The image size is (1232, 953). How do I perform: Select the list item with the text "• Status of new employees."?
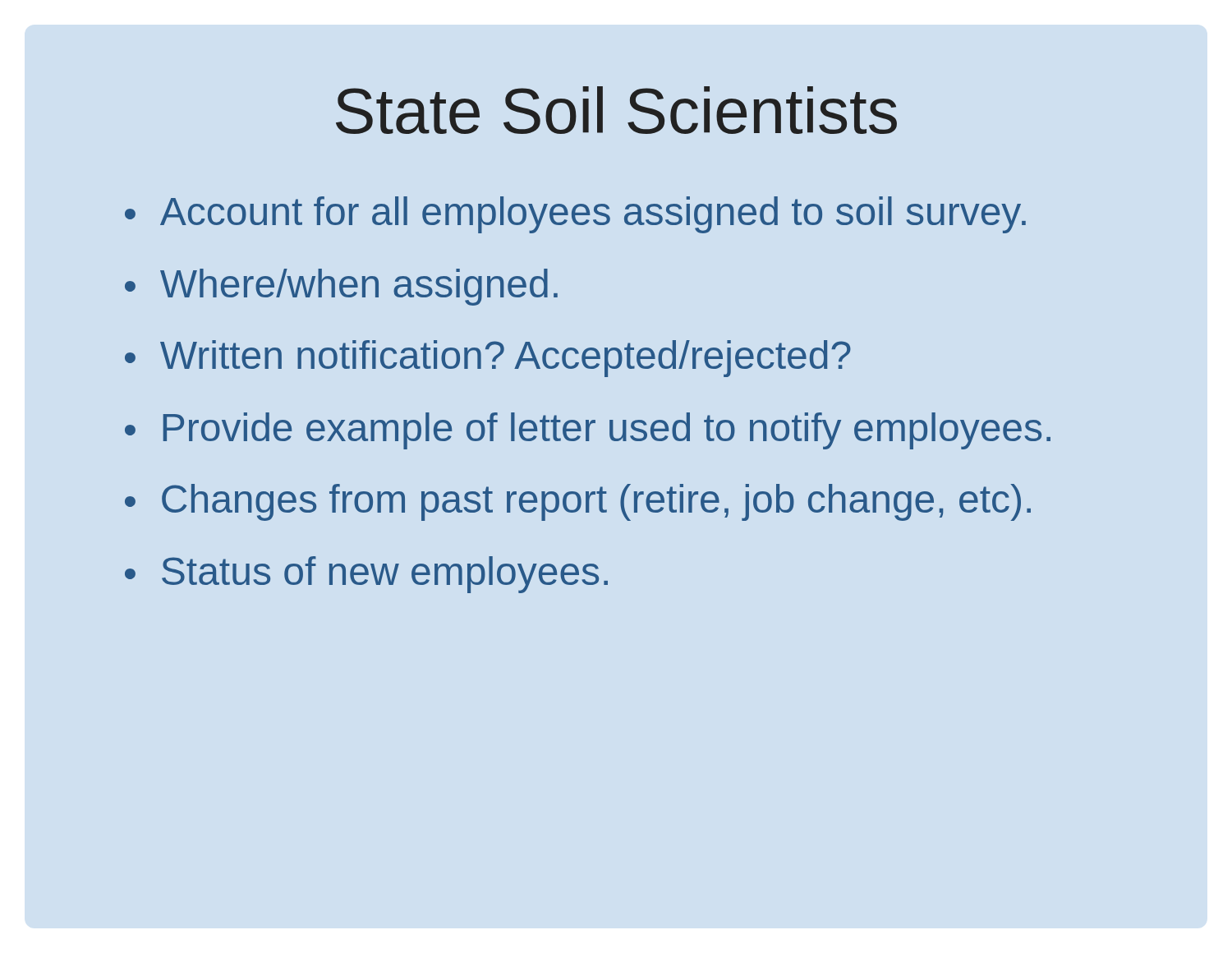[x=367, y=572]
